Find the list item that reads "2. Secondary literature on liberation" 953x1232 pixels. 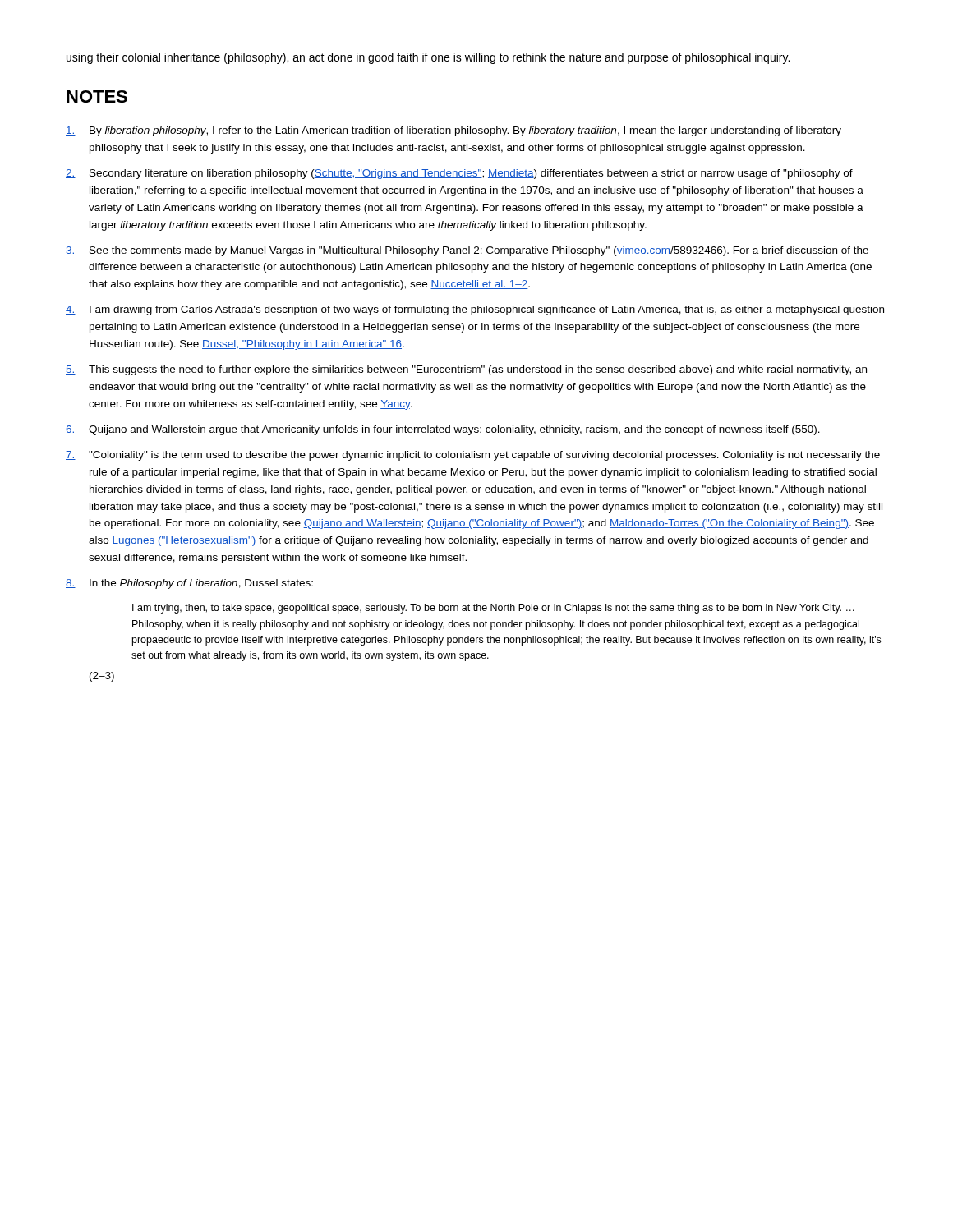476,199
